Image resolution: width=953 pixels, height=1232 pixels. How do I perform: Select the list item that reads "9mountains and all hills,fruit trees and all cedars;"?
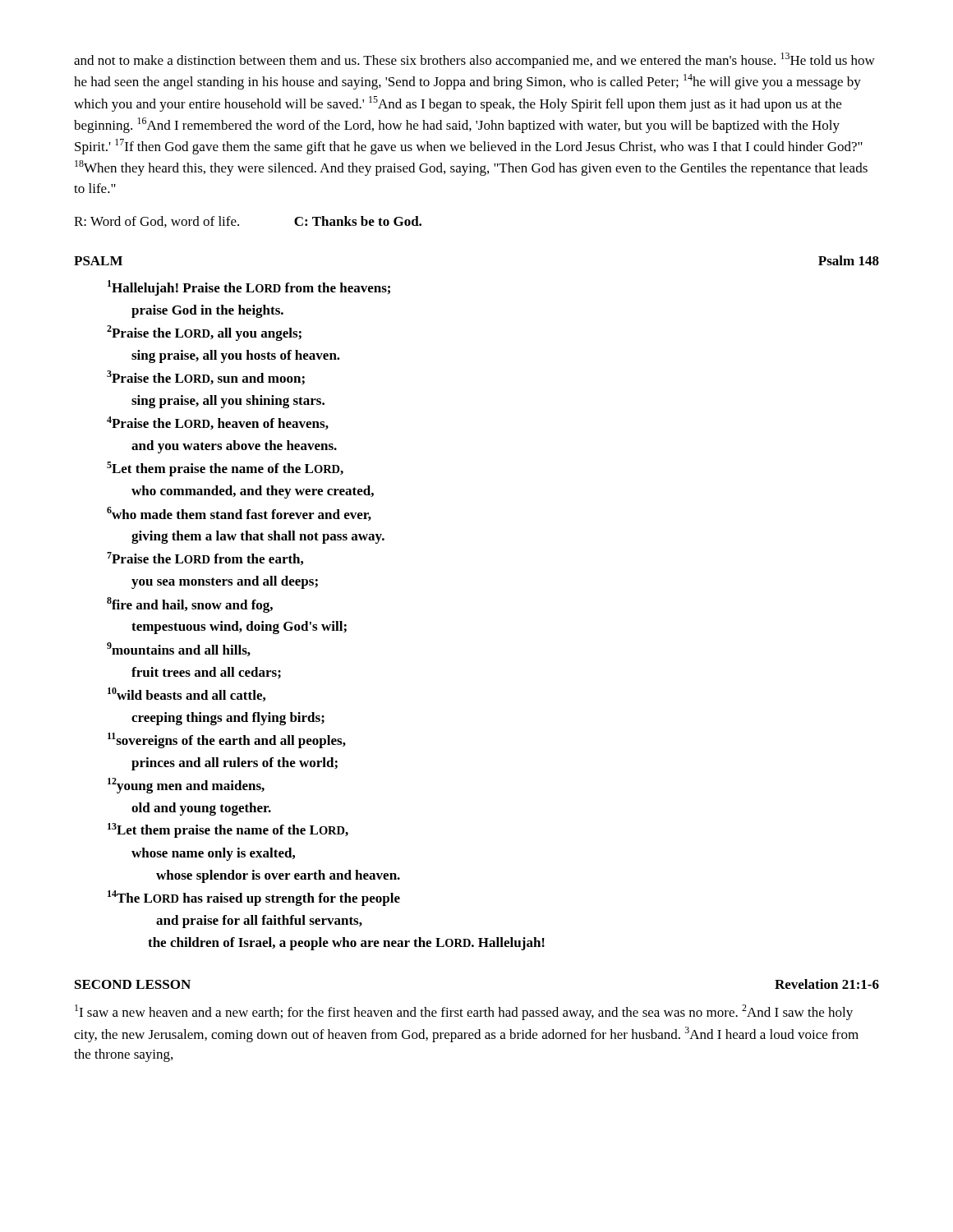tap(179, 649)
